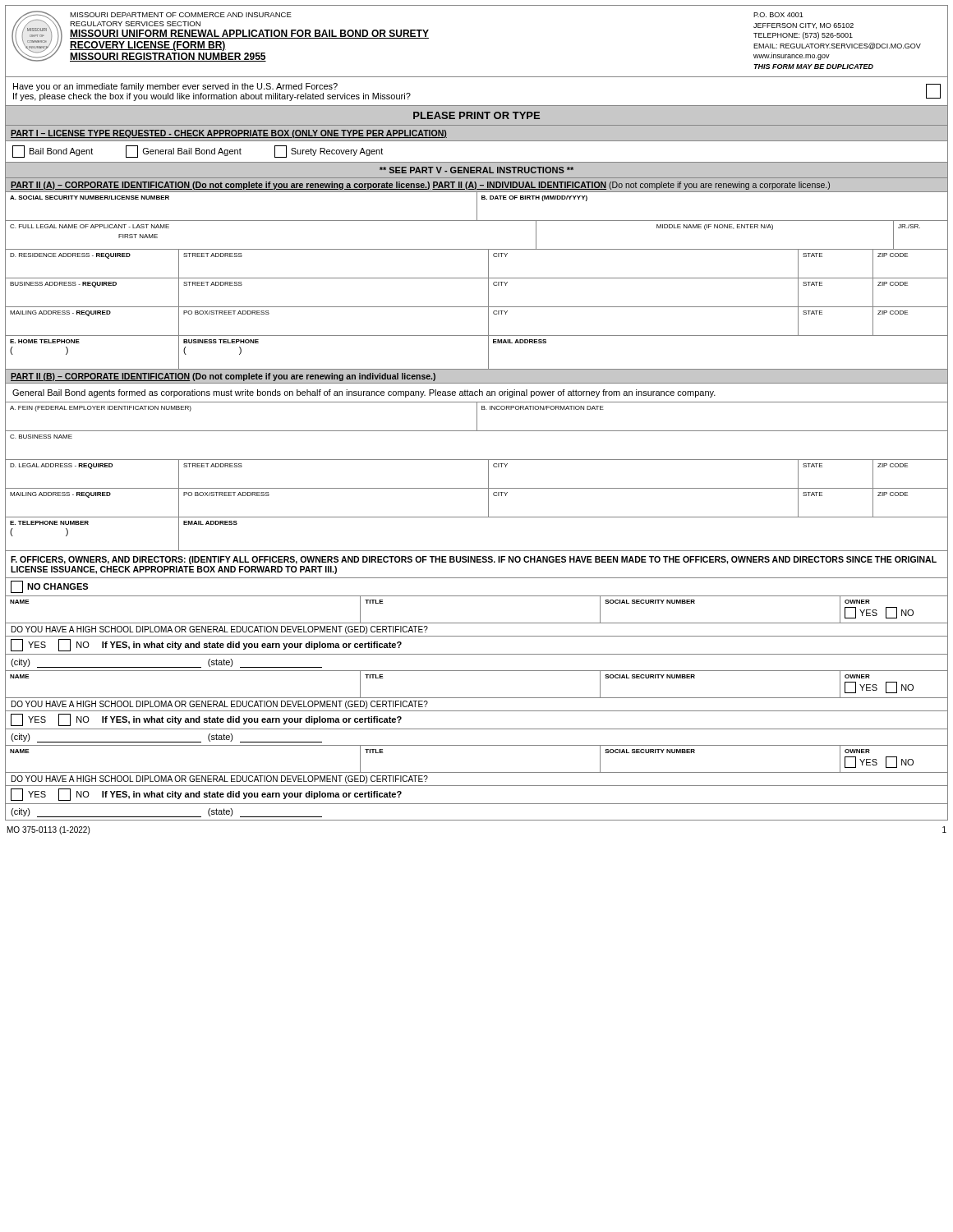Find the element starting "** SEE PART V -"
The image size is (953, 1232).
476,170
